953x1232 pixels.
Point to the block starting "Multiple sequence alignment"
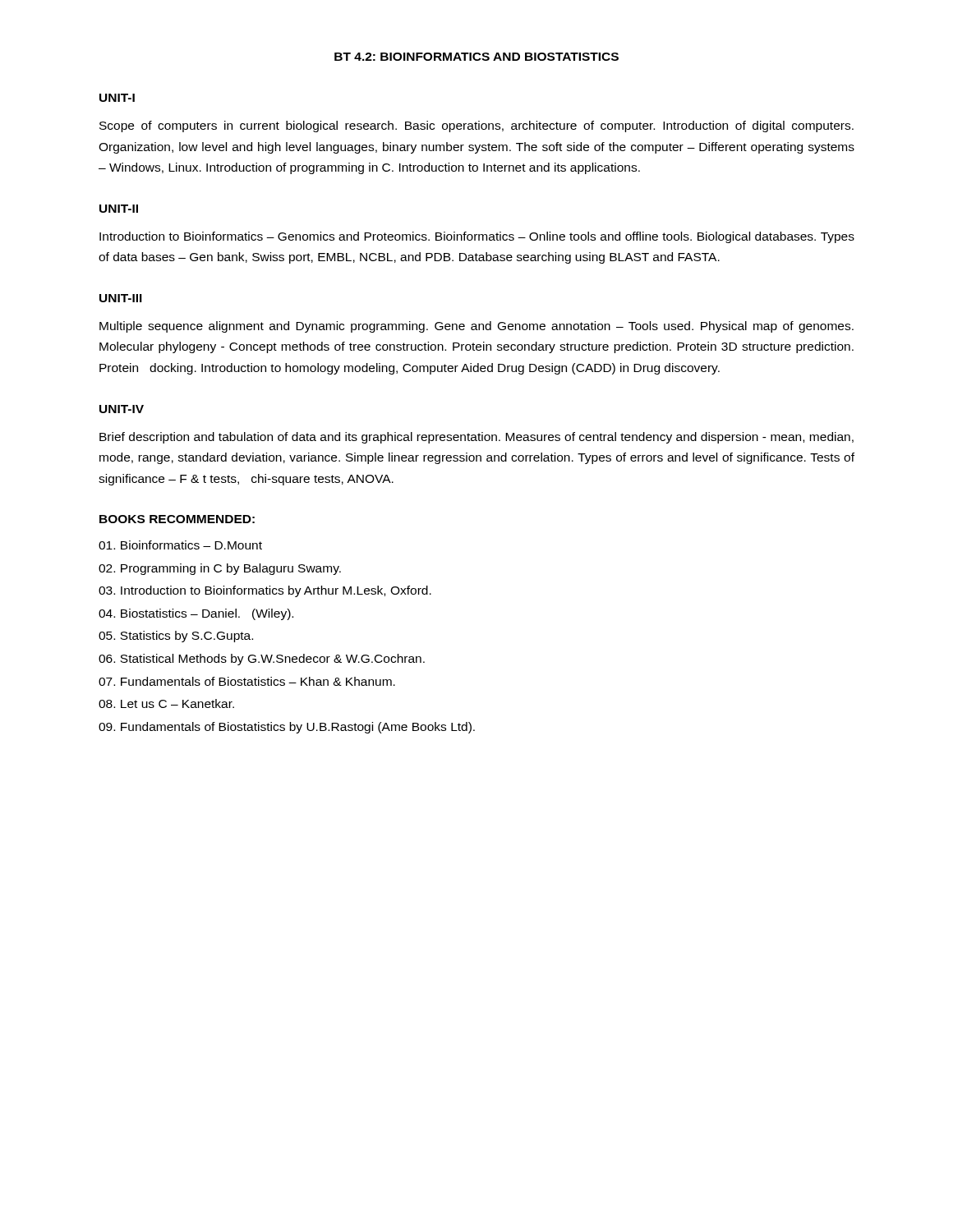pos(476,346)
